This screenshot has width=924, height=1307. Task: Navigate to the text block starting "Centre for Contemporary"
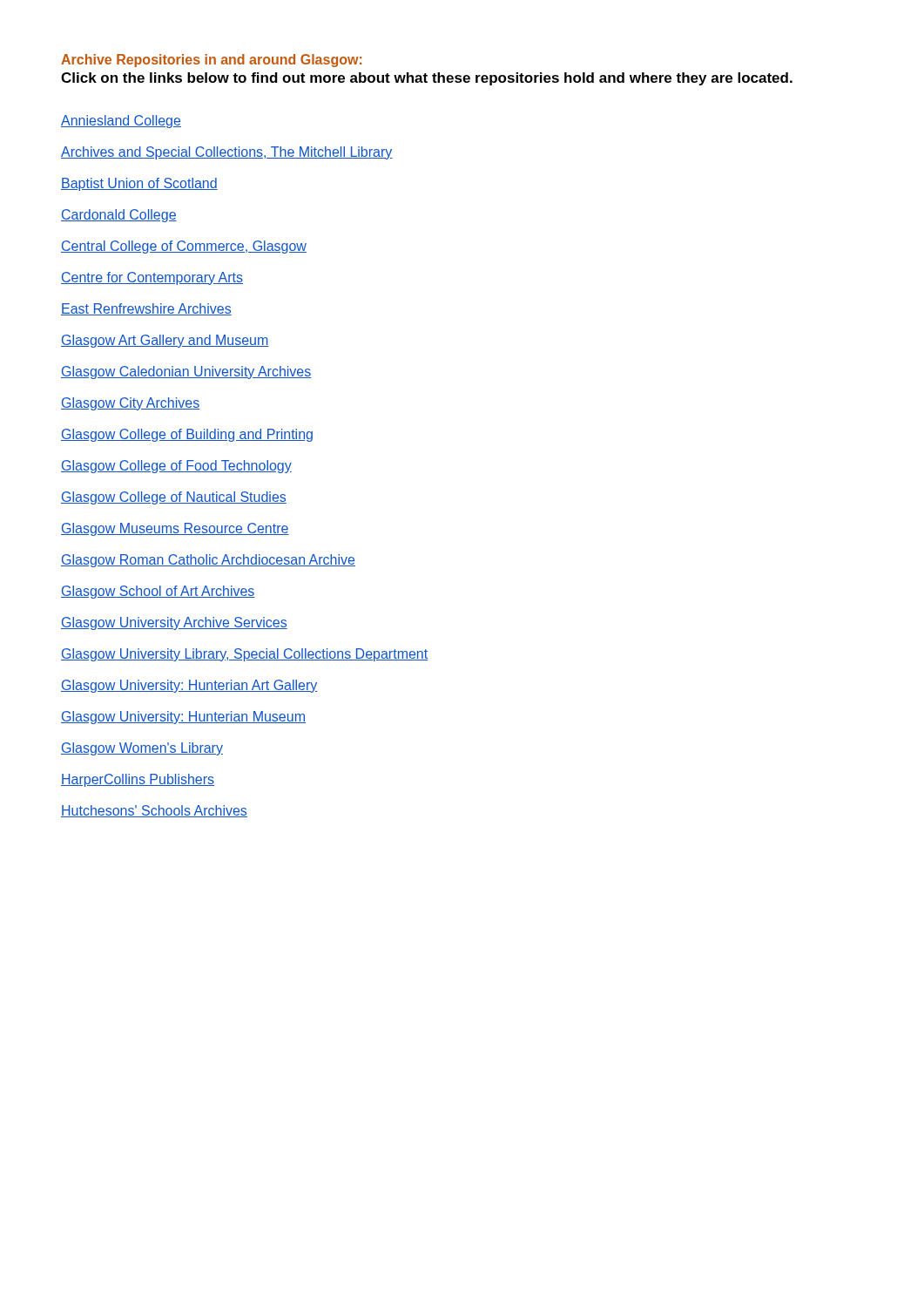pos(152,277)
